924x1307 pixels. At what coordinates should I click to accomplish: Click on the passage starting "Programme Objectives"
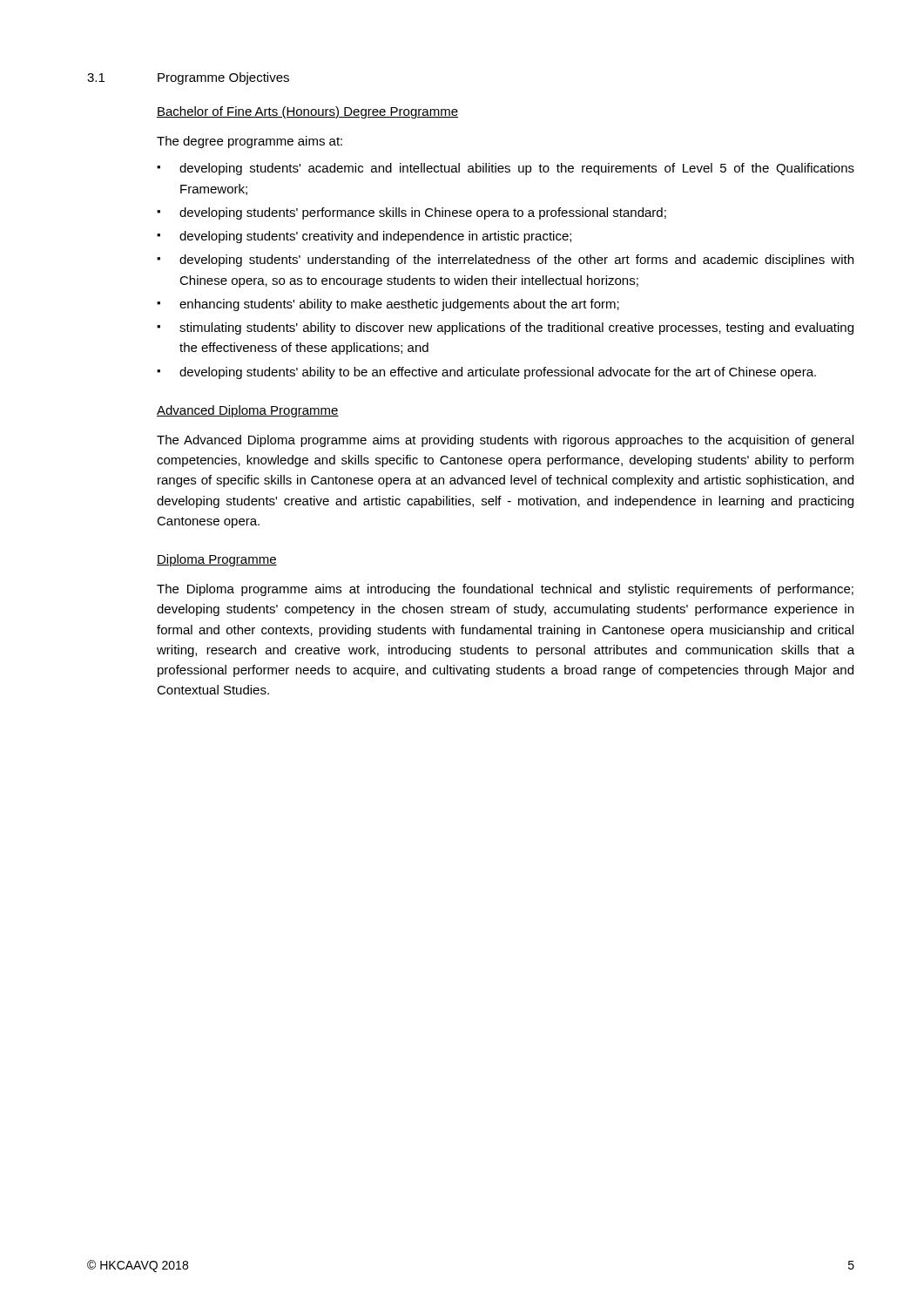click(x=223, y=77)
